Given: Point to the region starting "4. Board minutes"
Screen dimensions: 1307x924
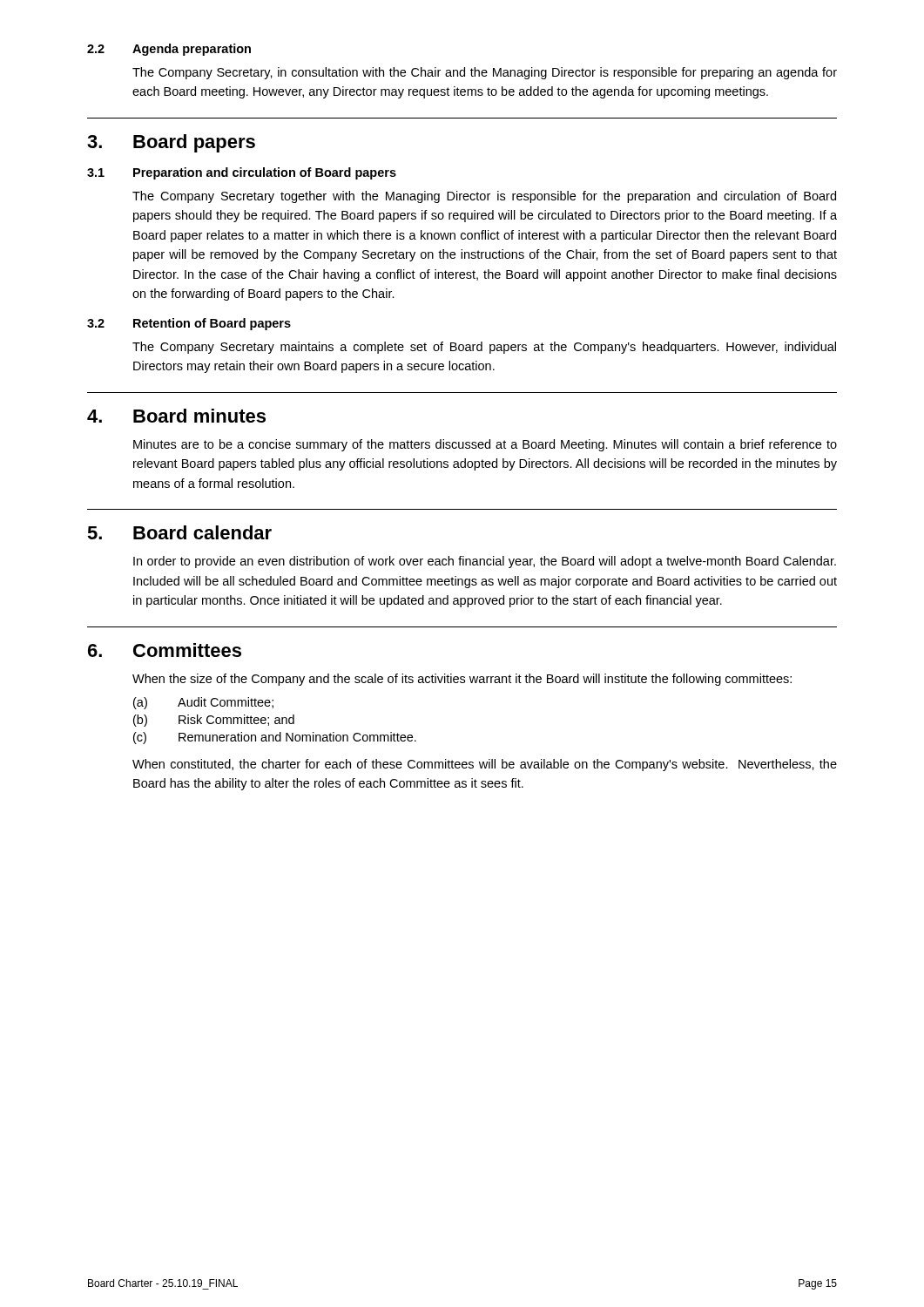Looking at the screenshot, I should click(176, 416).
